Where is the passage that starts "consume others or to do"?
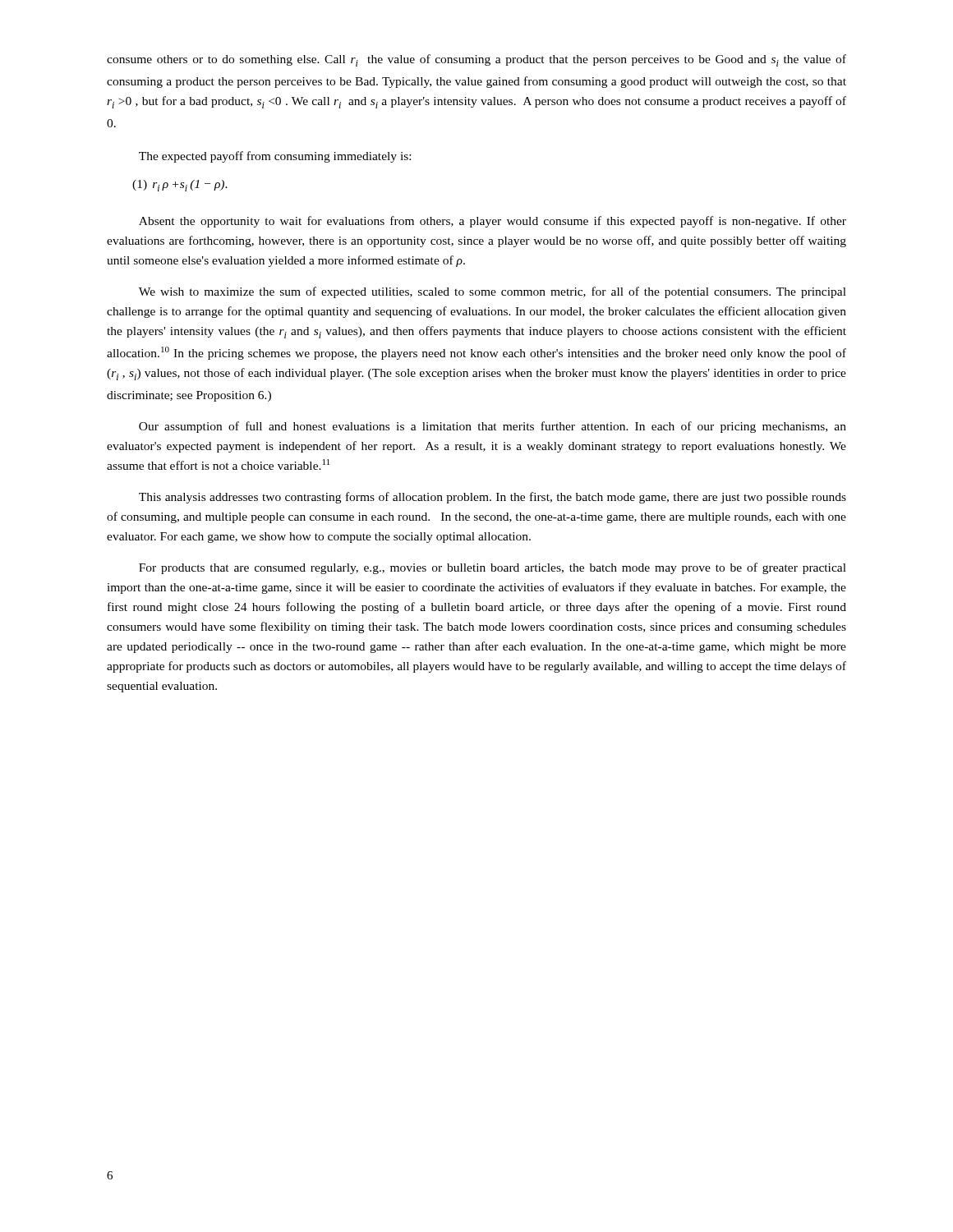Viewport: 953px width, 1232px height. tap(476, 91)
